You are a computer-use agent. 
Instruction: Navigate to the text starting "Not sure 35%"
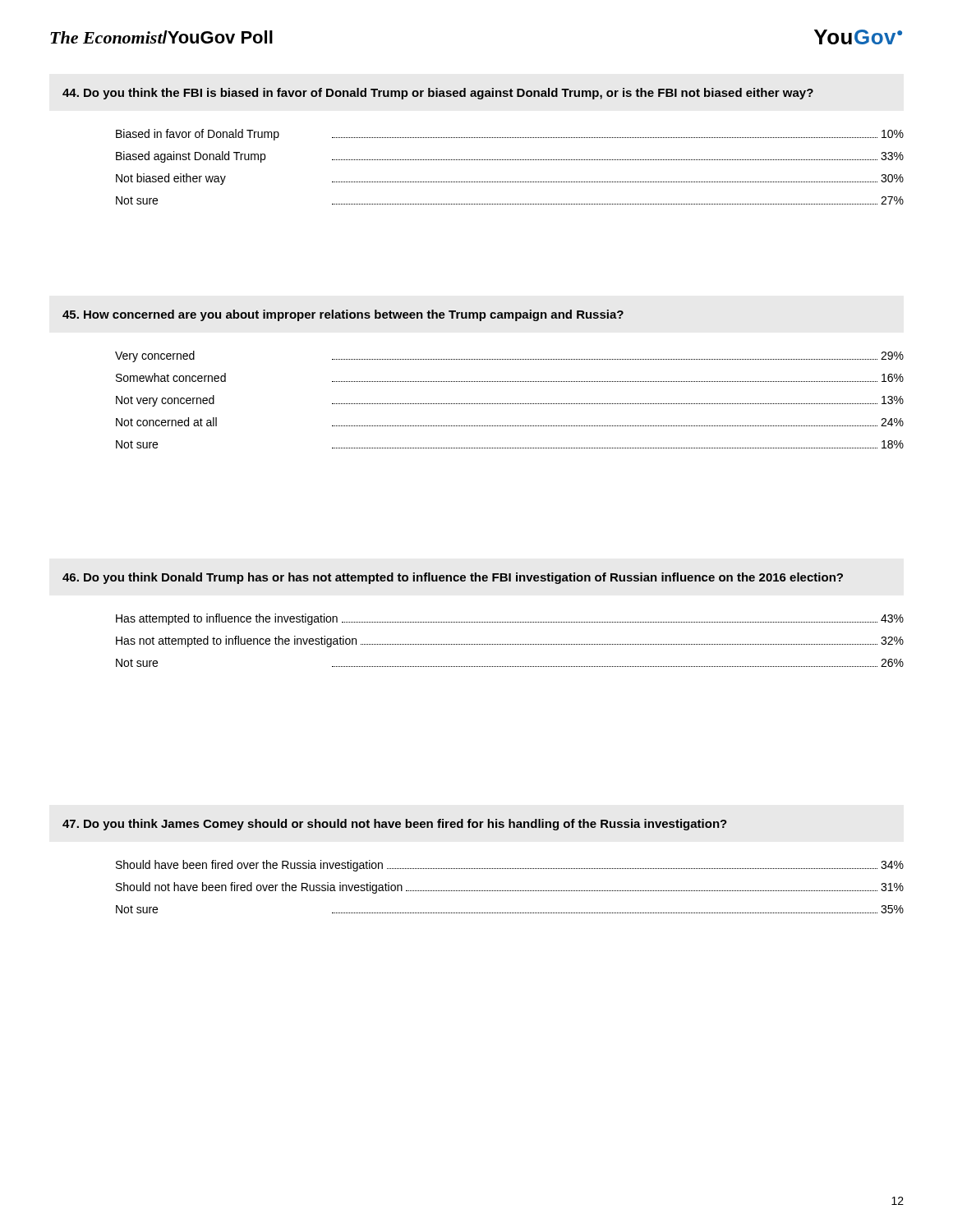[x=509, y=910]
